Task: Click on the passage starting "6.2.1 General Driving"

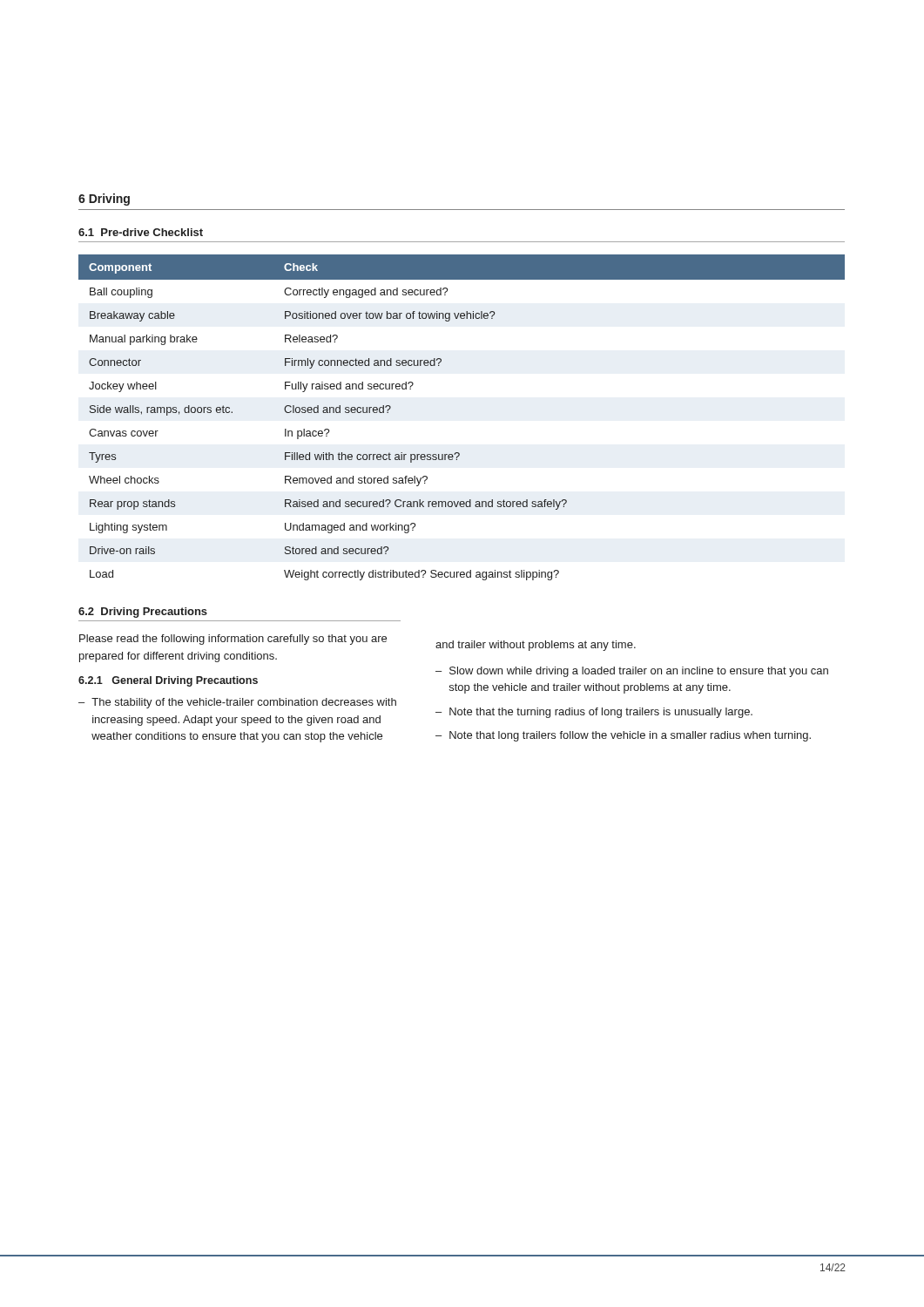Action: [168, 680]
